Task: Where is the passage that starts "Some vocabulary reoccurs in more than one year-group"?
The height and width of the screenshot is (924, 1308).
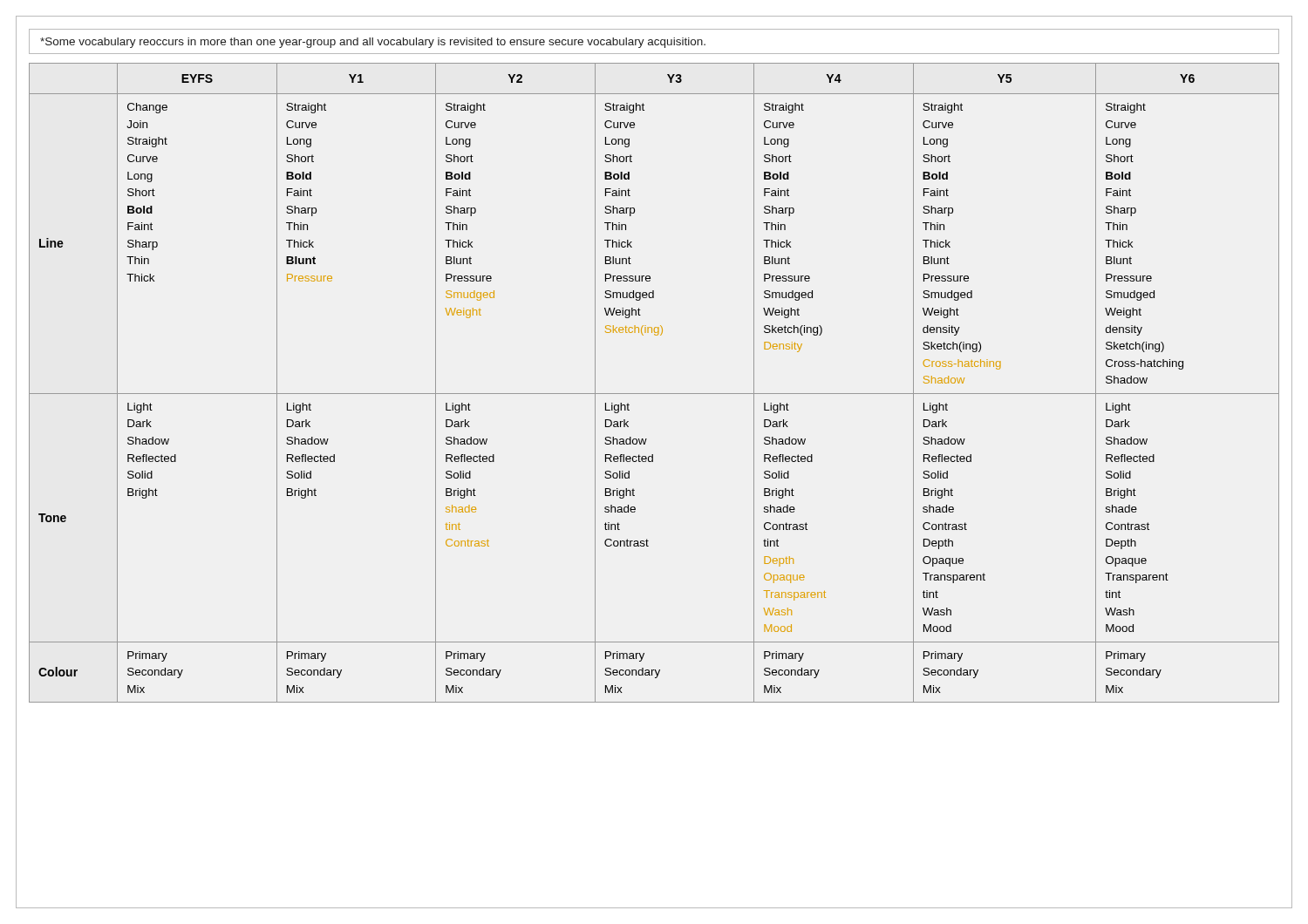Action: pos(373,41)
